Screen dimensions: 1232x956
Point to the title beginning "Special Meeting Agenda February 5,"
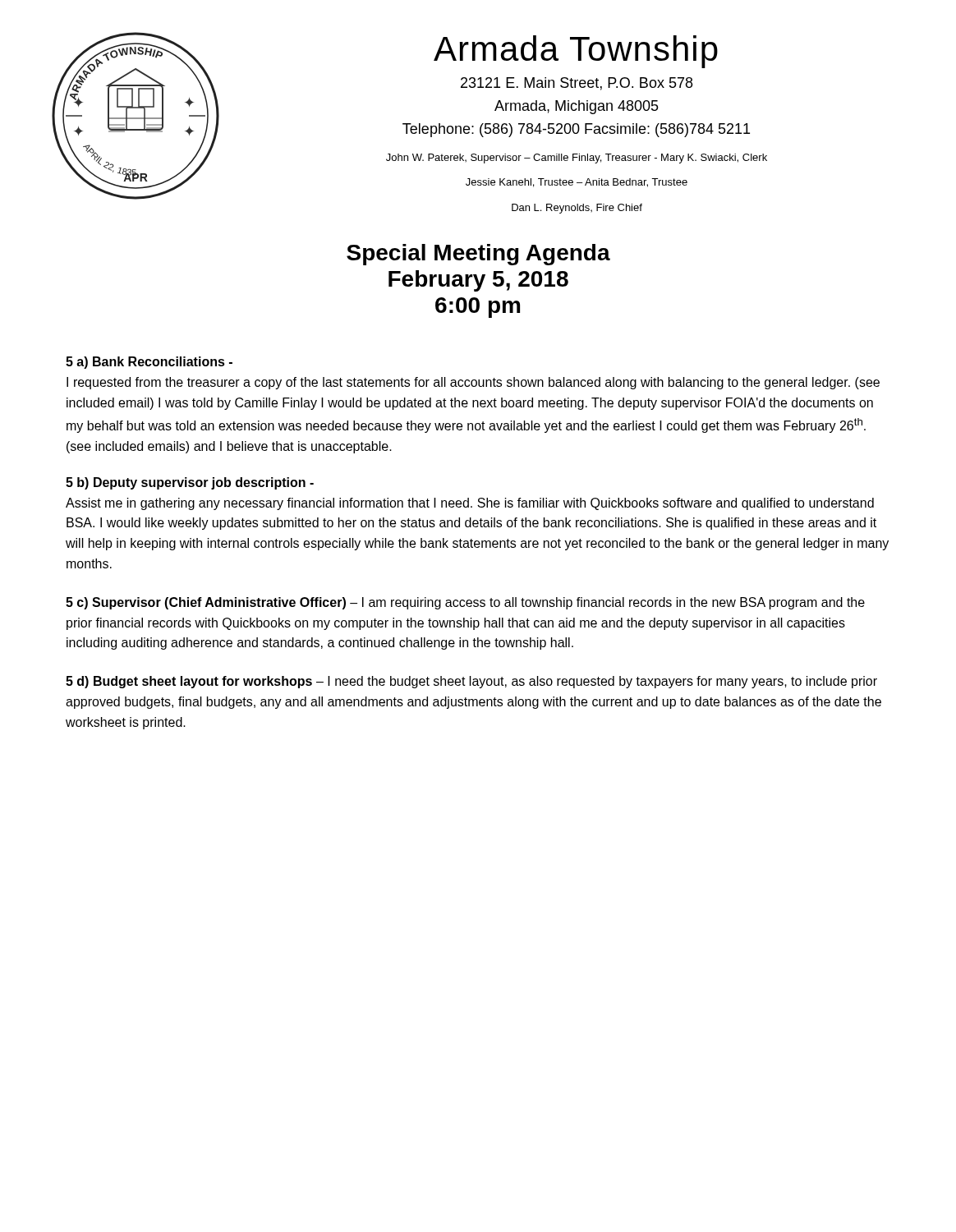[478, 279]
